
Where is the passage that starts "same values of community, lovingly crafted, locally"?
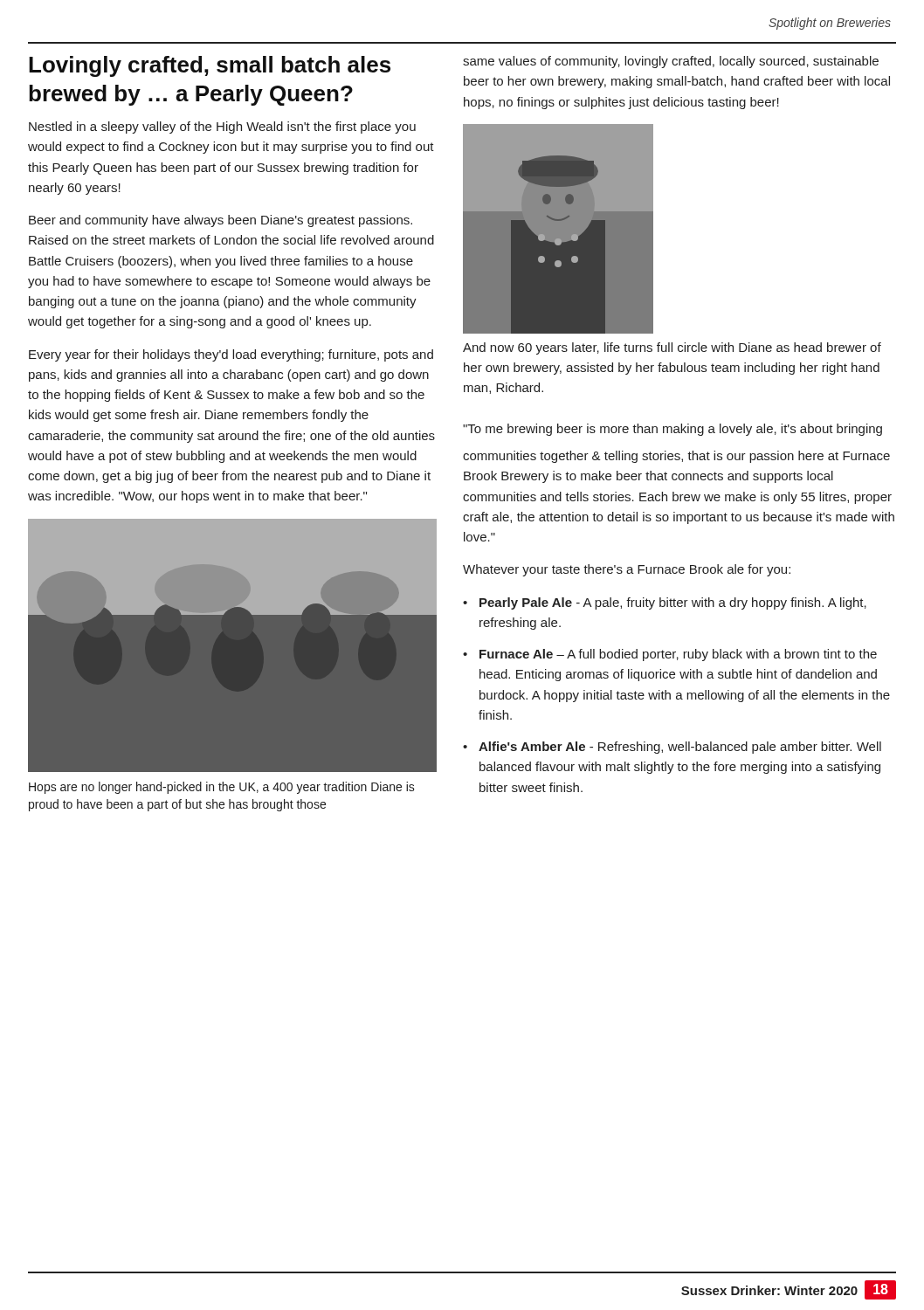coord(677,81)
